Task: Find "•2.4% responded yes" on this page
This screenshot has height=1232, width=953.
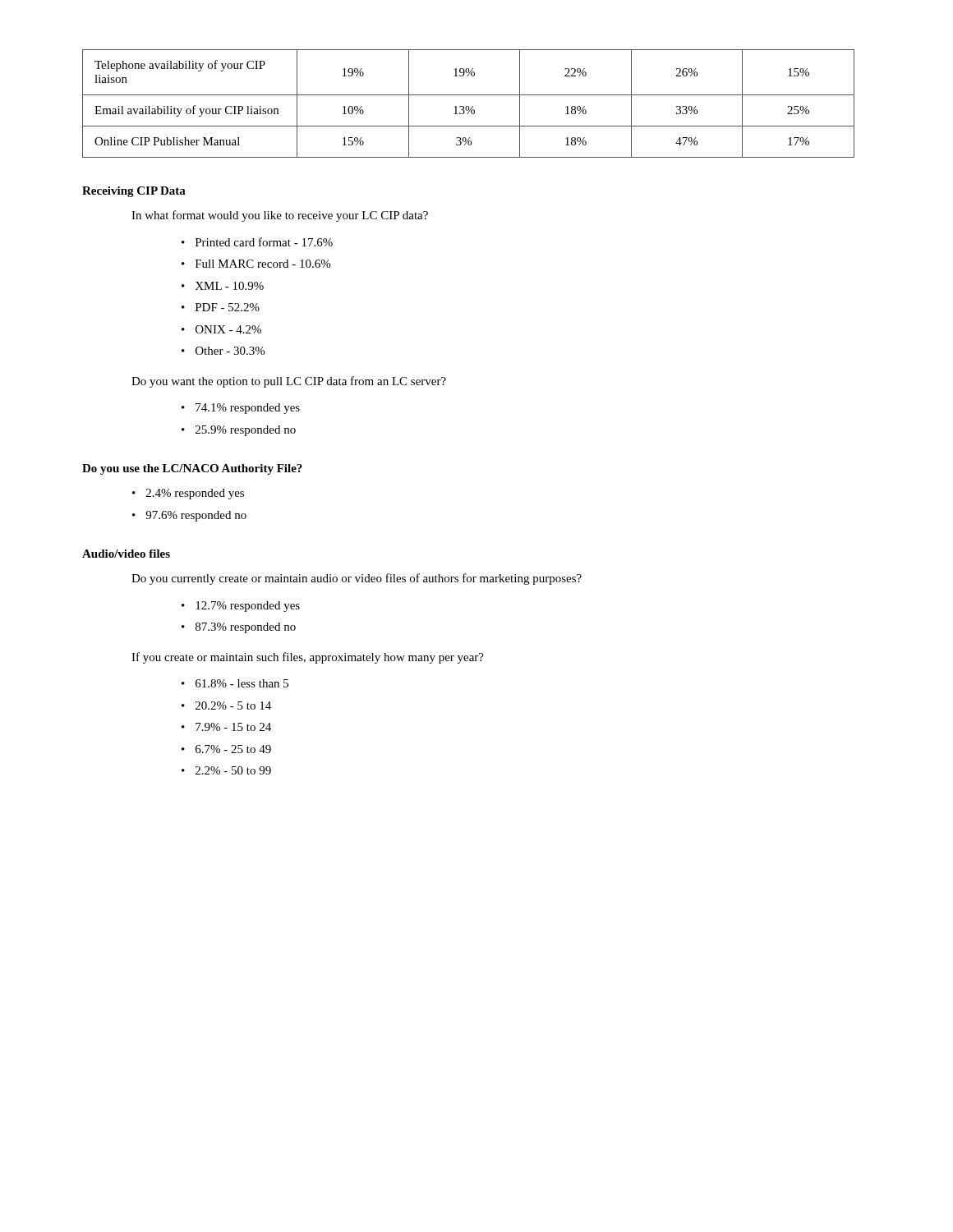Action: pos(188,493)
